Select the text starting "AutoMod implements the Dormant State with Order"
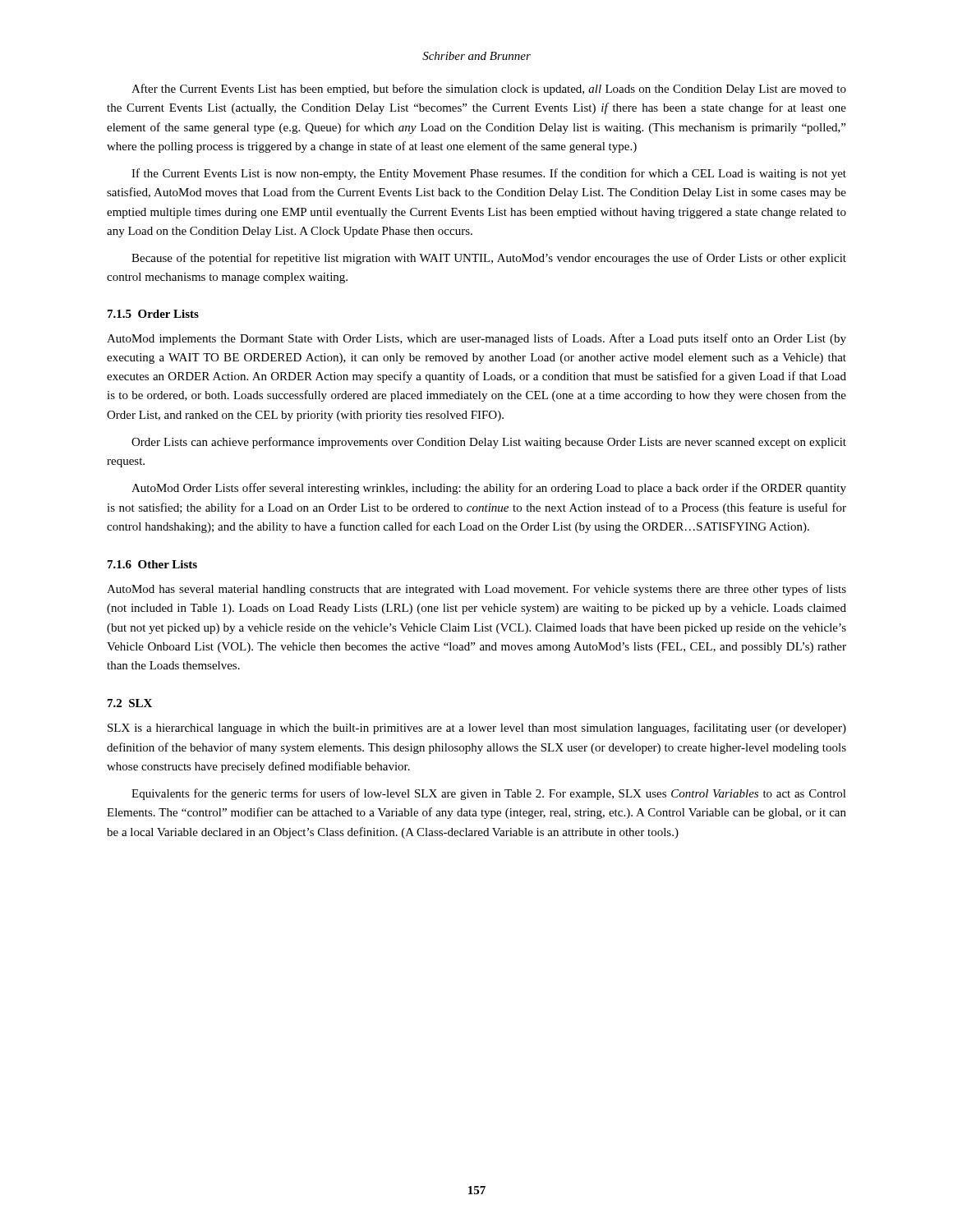 (x=476, y=377)
